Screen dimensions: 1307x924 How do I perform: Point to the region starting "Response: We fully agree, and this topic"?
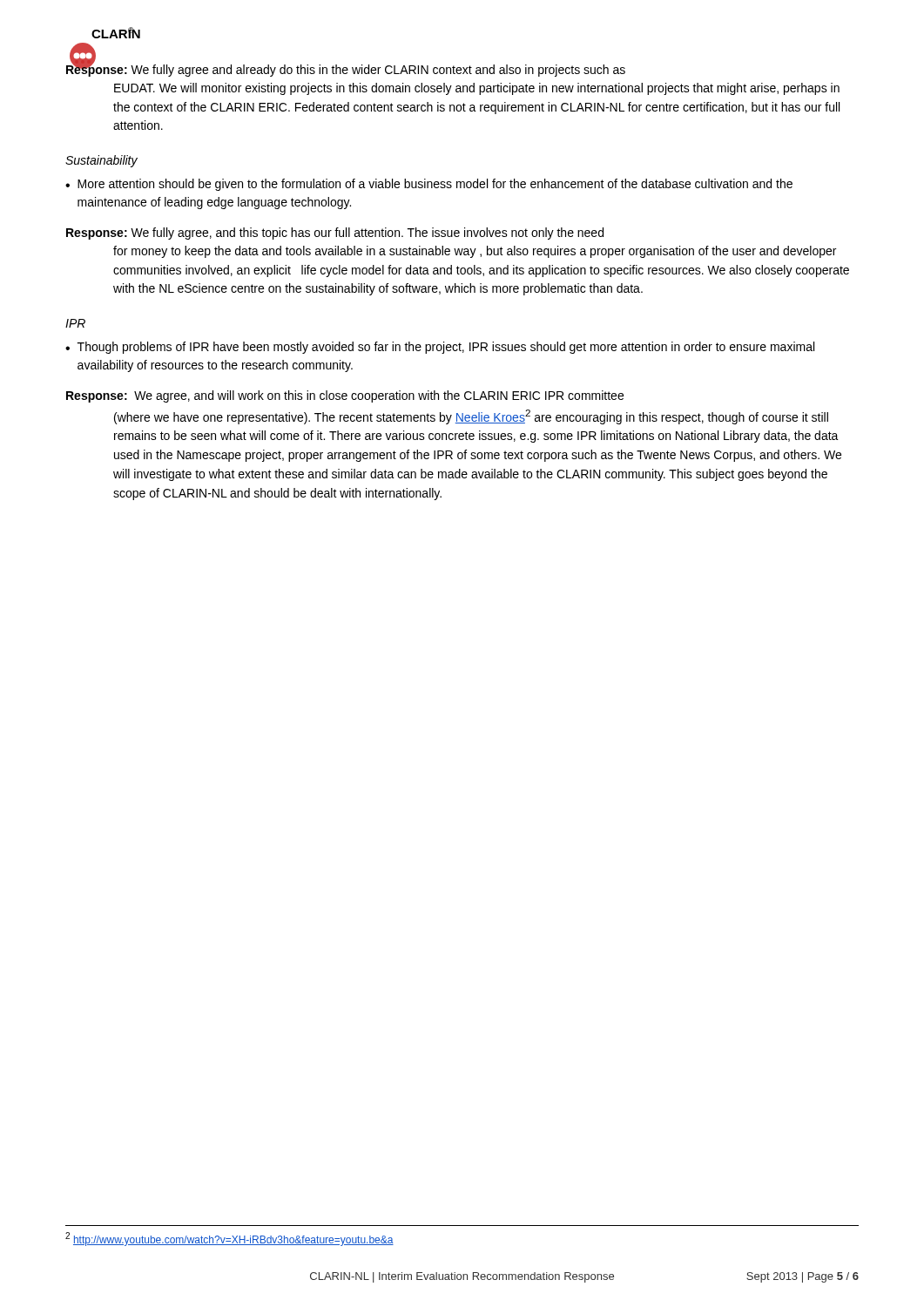pyautogui.click(x=462, y=262)
